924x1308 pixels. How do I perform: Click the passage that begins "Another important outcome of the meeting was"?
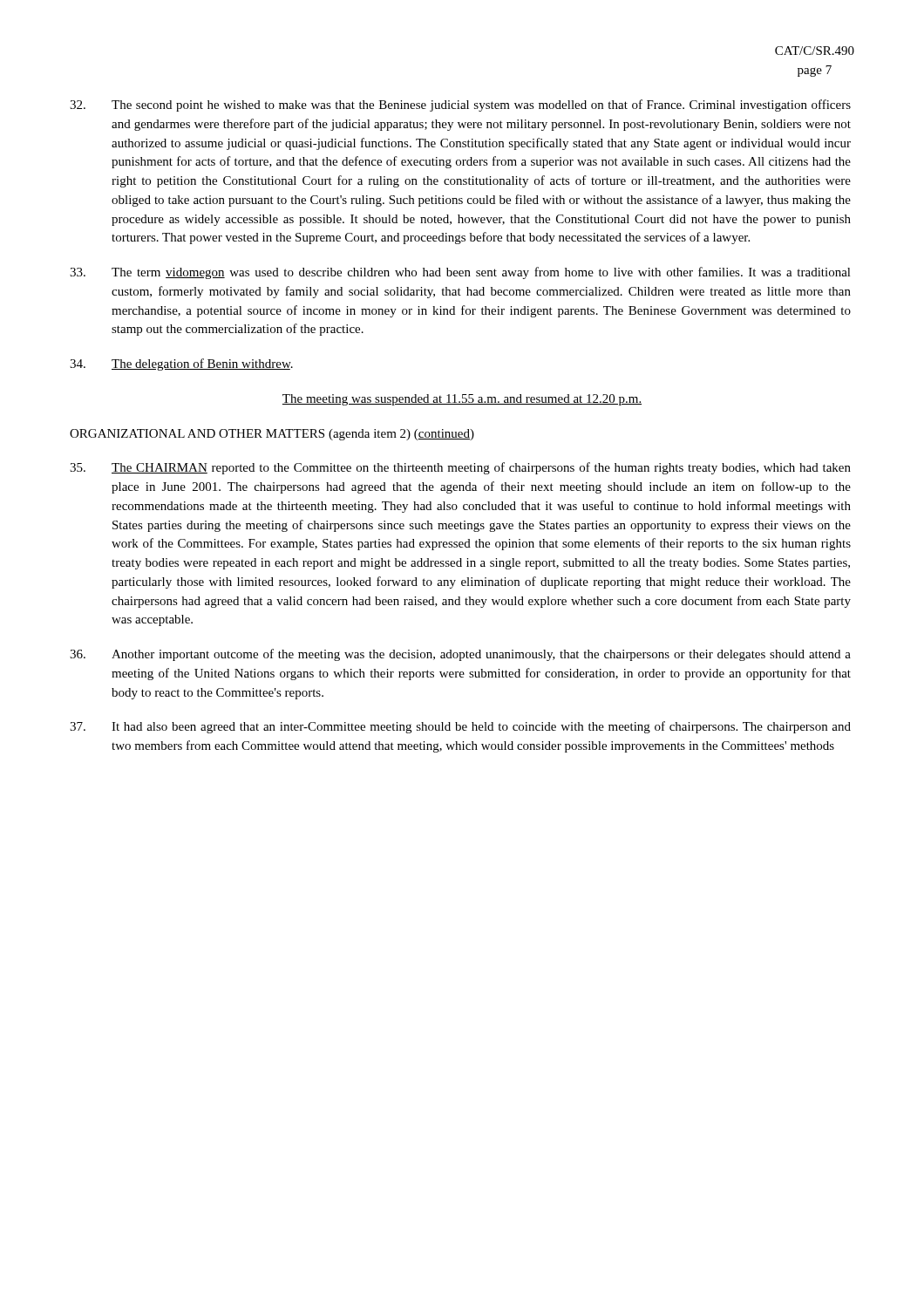[460, 674]
